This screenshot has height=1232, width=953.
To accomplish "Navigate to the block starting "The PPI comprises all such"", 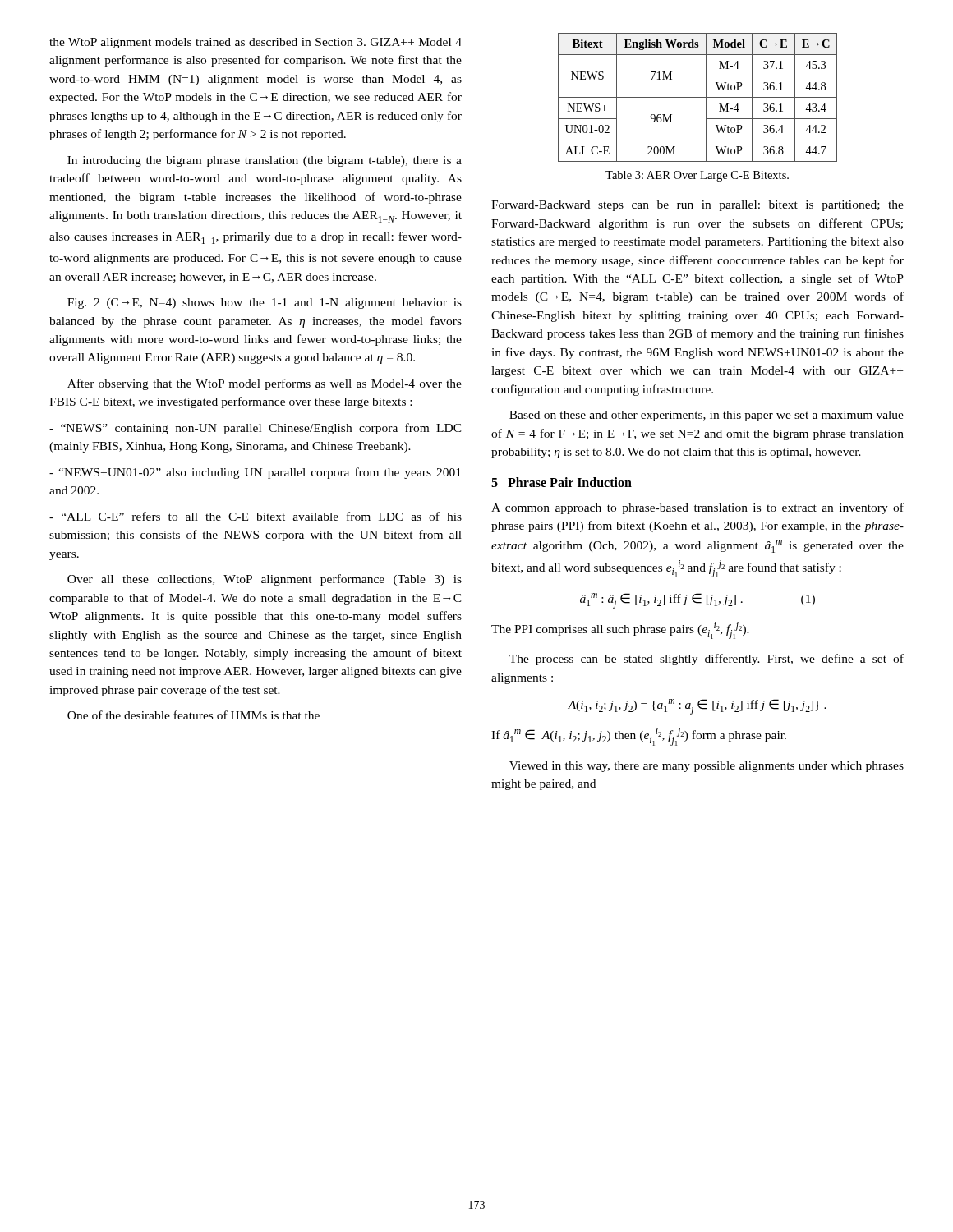I will tap(698, 653).
